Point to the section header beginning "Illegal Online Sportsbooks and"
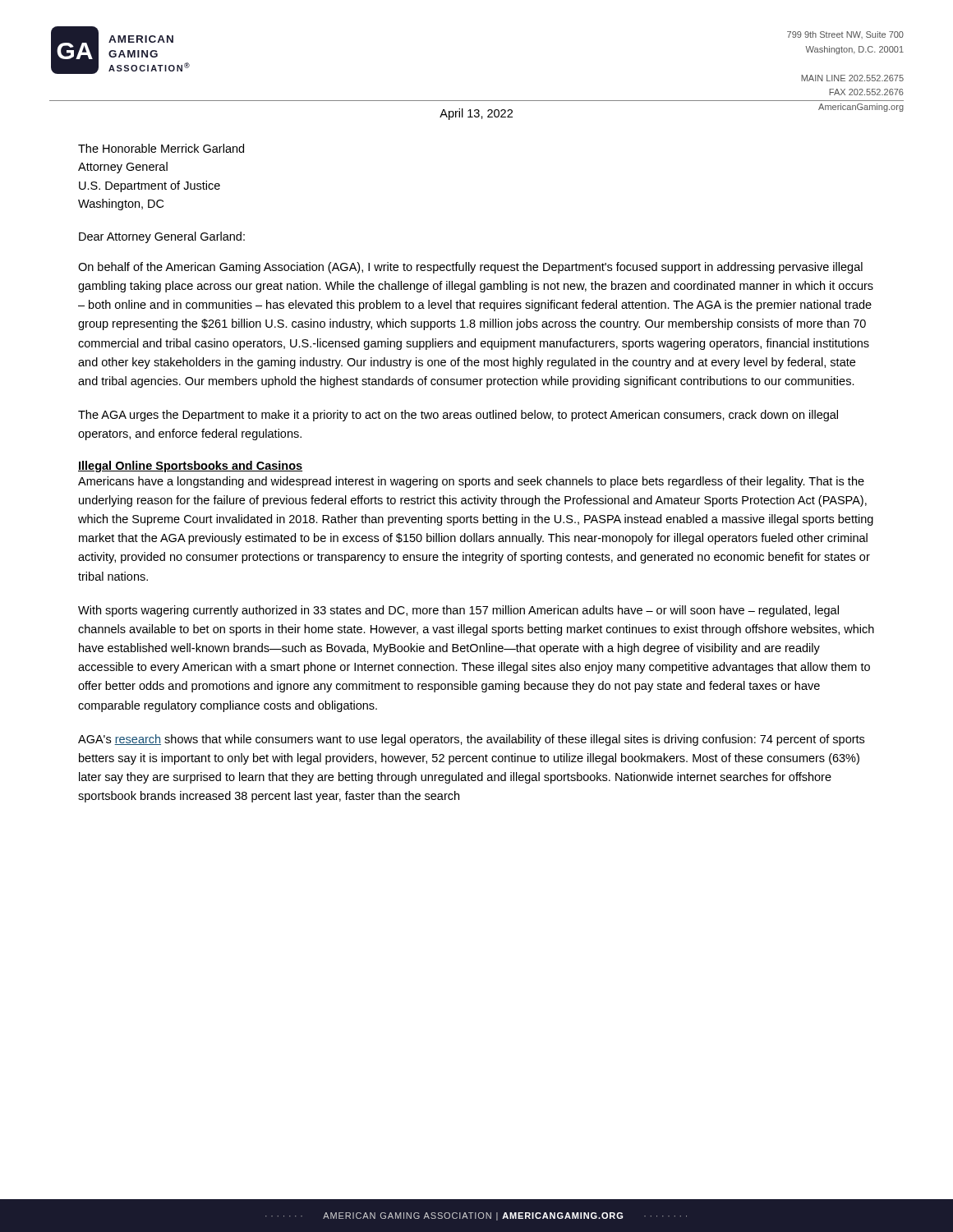 click(x=190, y=465)
